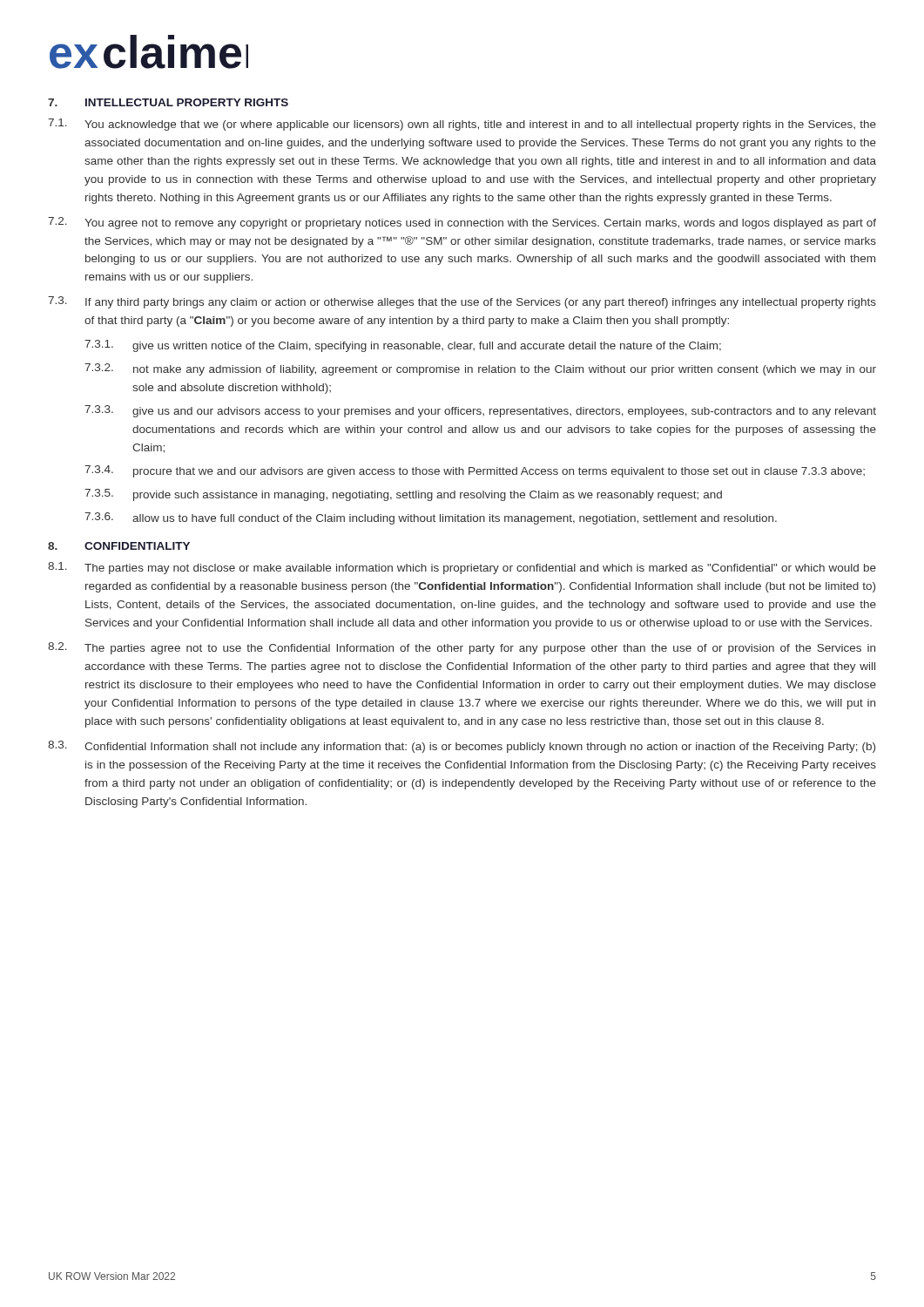Click on the passage starting "8. CONFIDENTIALITY"
924x1307 pixels.
119,546
